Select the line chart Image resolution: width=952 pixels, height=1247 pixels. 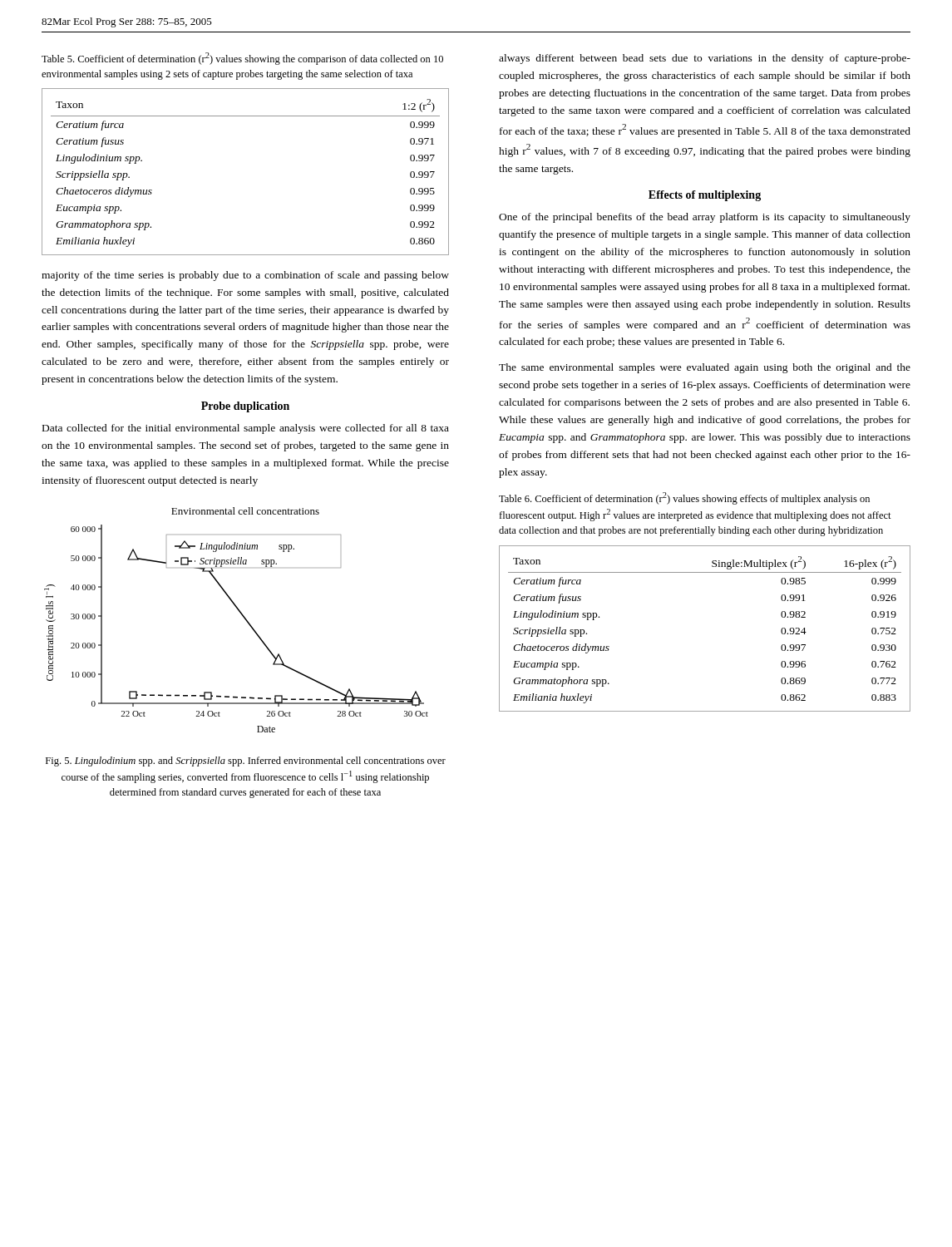tap(245, 624)
